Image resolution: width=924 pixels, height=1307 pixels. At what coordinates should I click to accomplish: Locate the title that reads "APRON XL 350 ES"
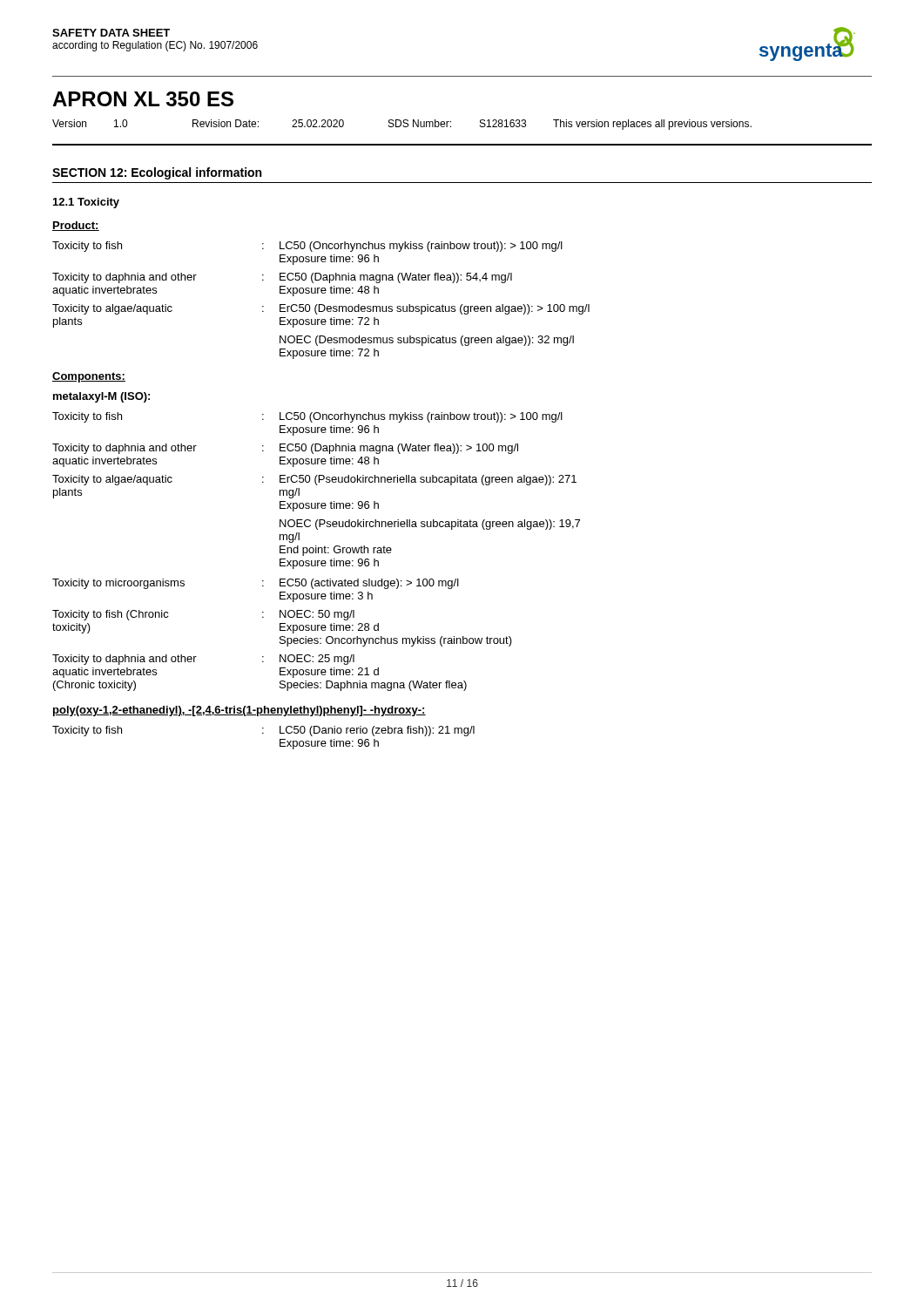coord(143,99)
